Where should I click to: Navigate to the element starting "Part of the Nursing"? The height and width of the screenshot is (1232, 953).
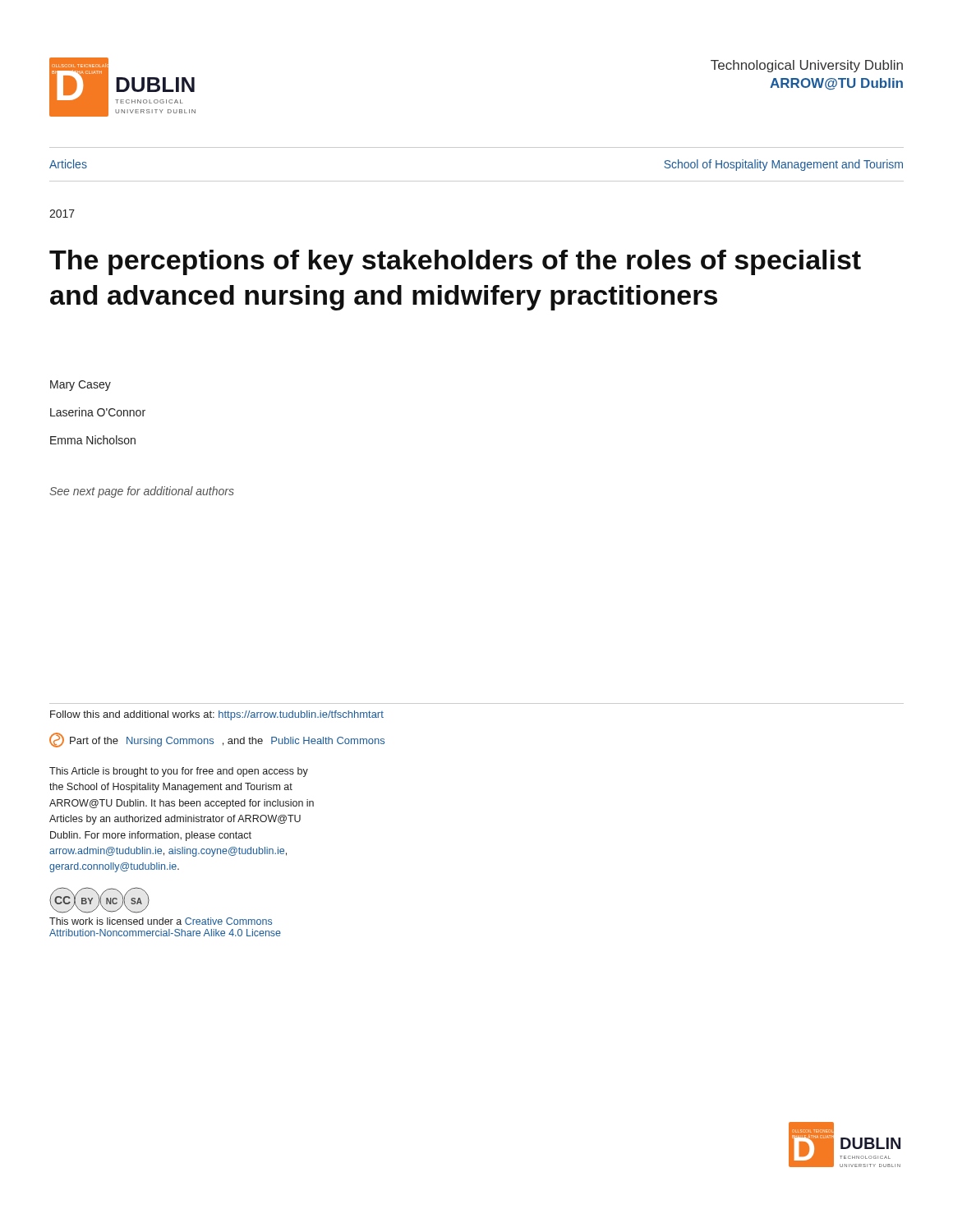pyautogui.click(x=217, y=740)
